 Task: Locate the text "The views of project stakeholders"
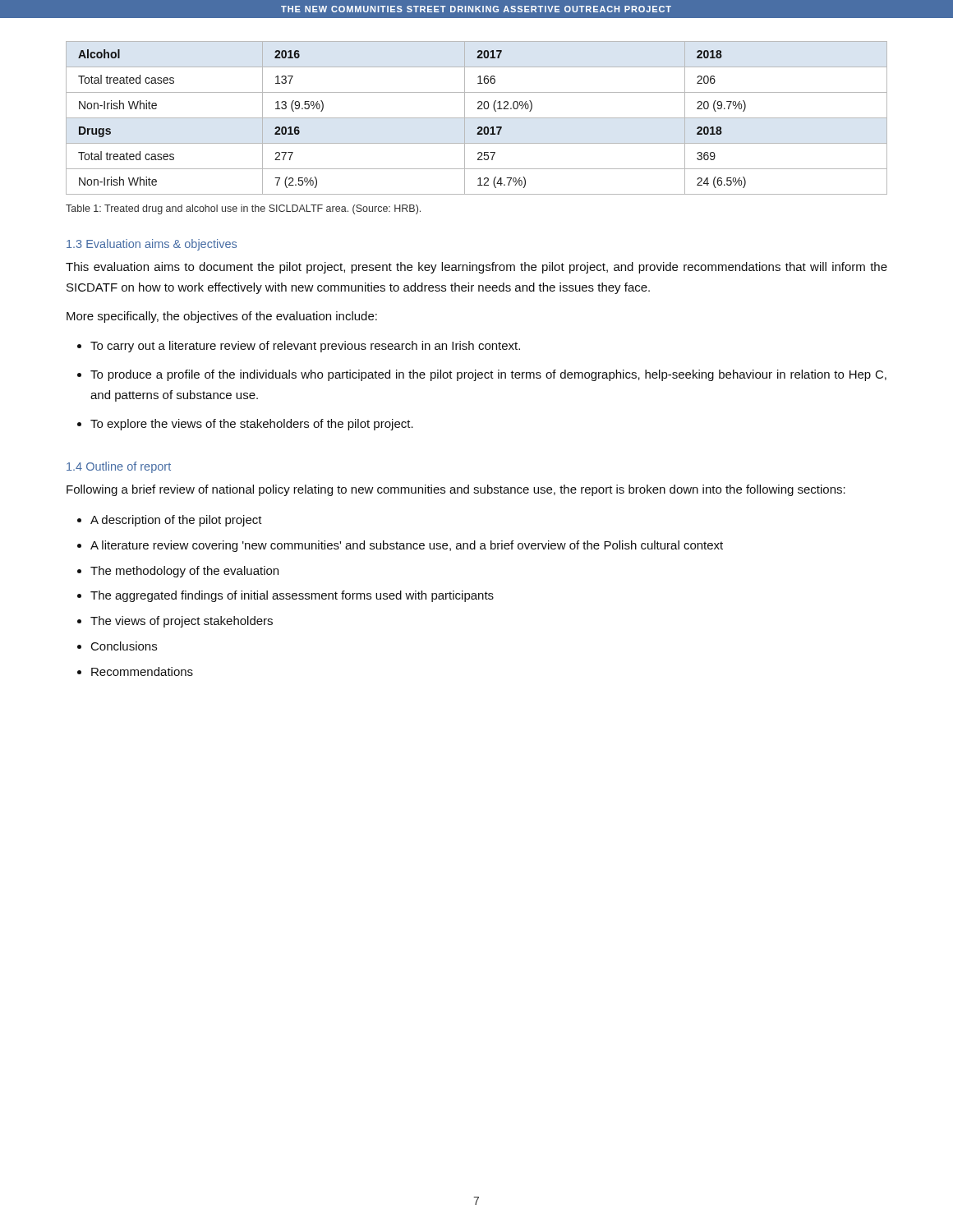(182, 620)
